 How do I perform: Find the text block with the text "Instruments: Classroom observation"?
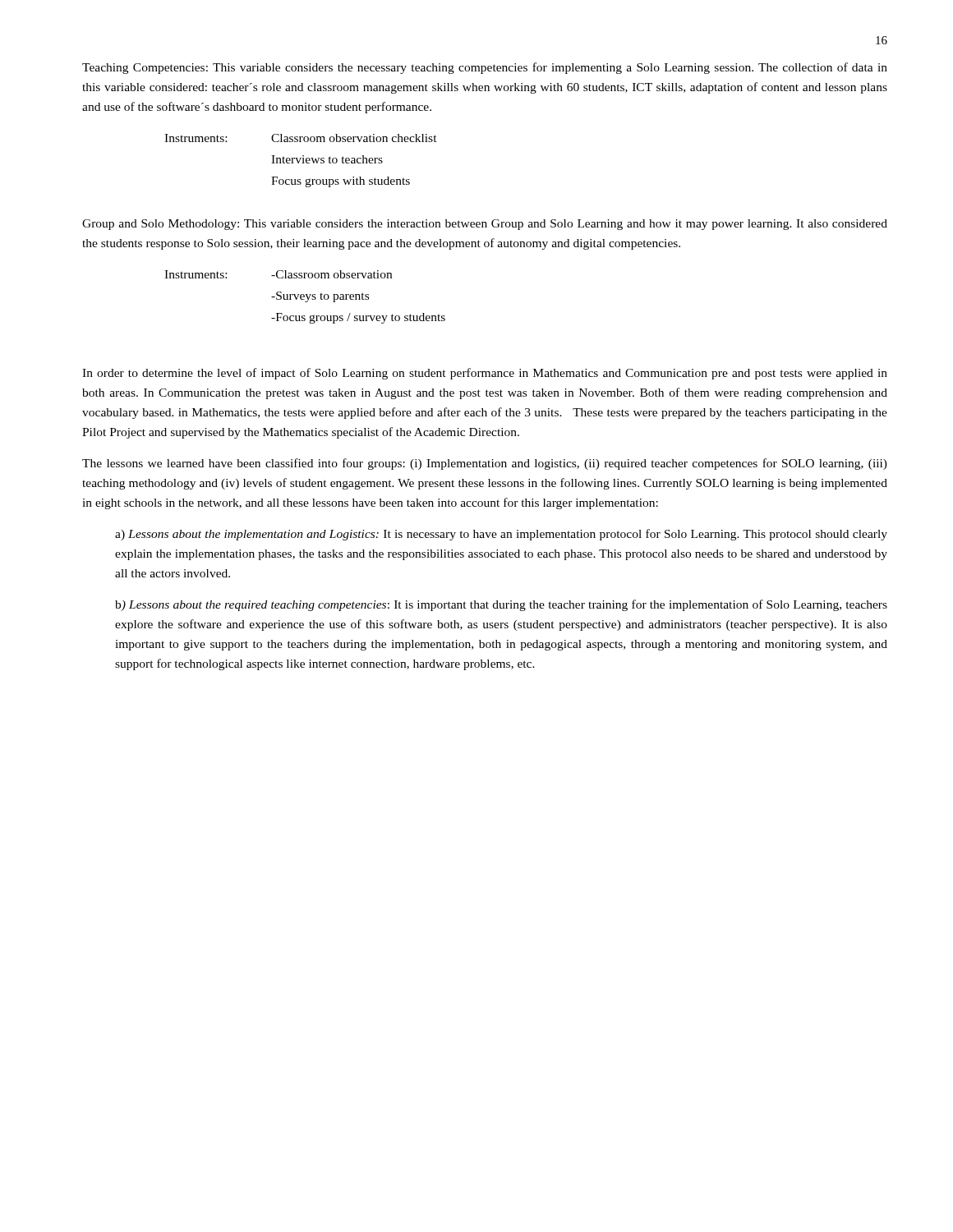click(301, 138)
